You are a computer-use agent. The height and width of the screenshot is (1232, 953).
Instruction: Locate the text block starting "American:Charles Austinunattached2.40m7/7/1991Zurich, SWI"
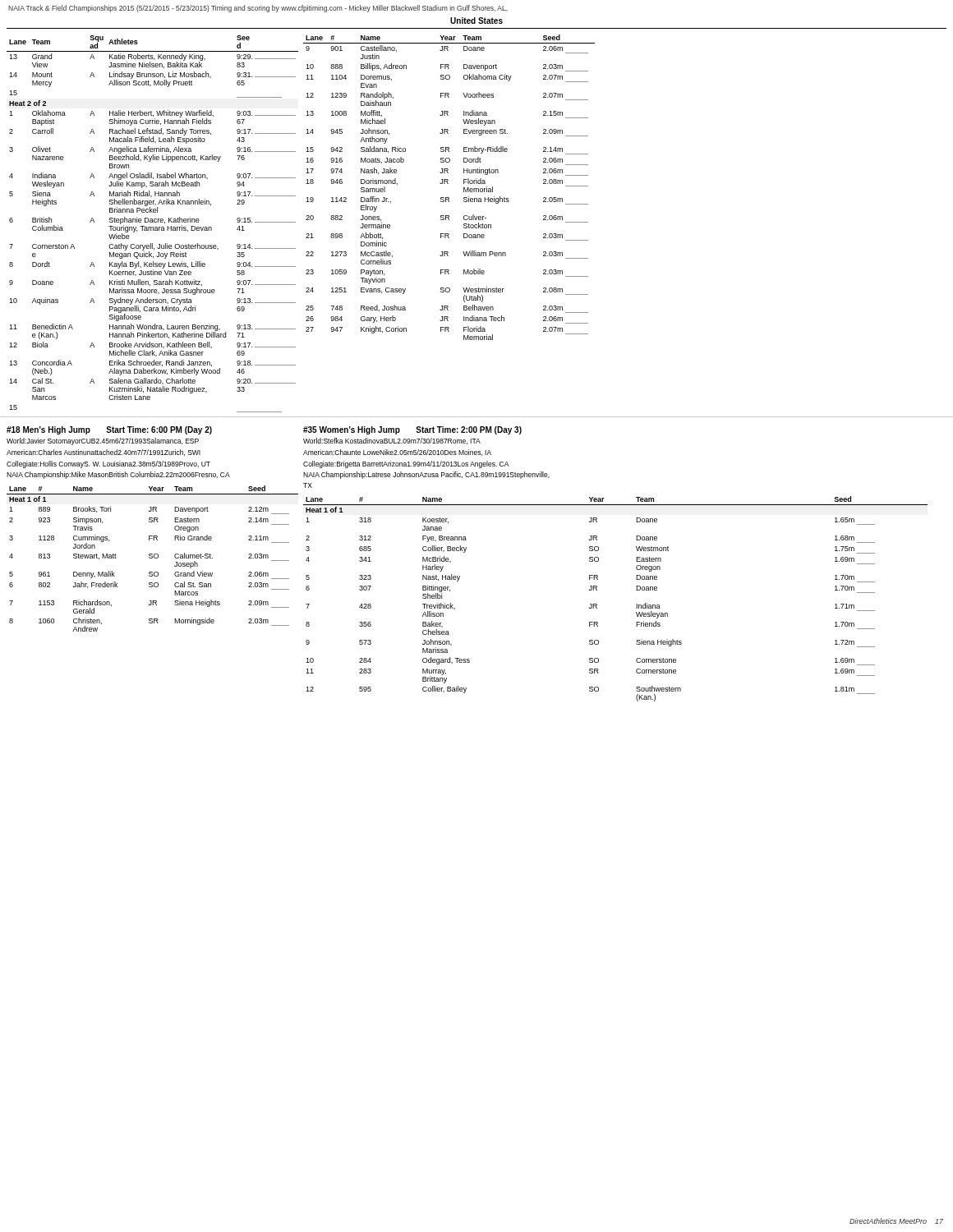(x=104, y=452)
